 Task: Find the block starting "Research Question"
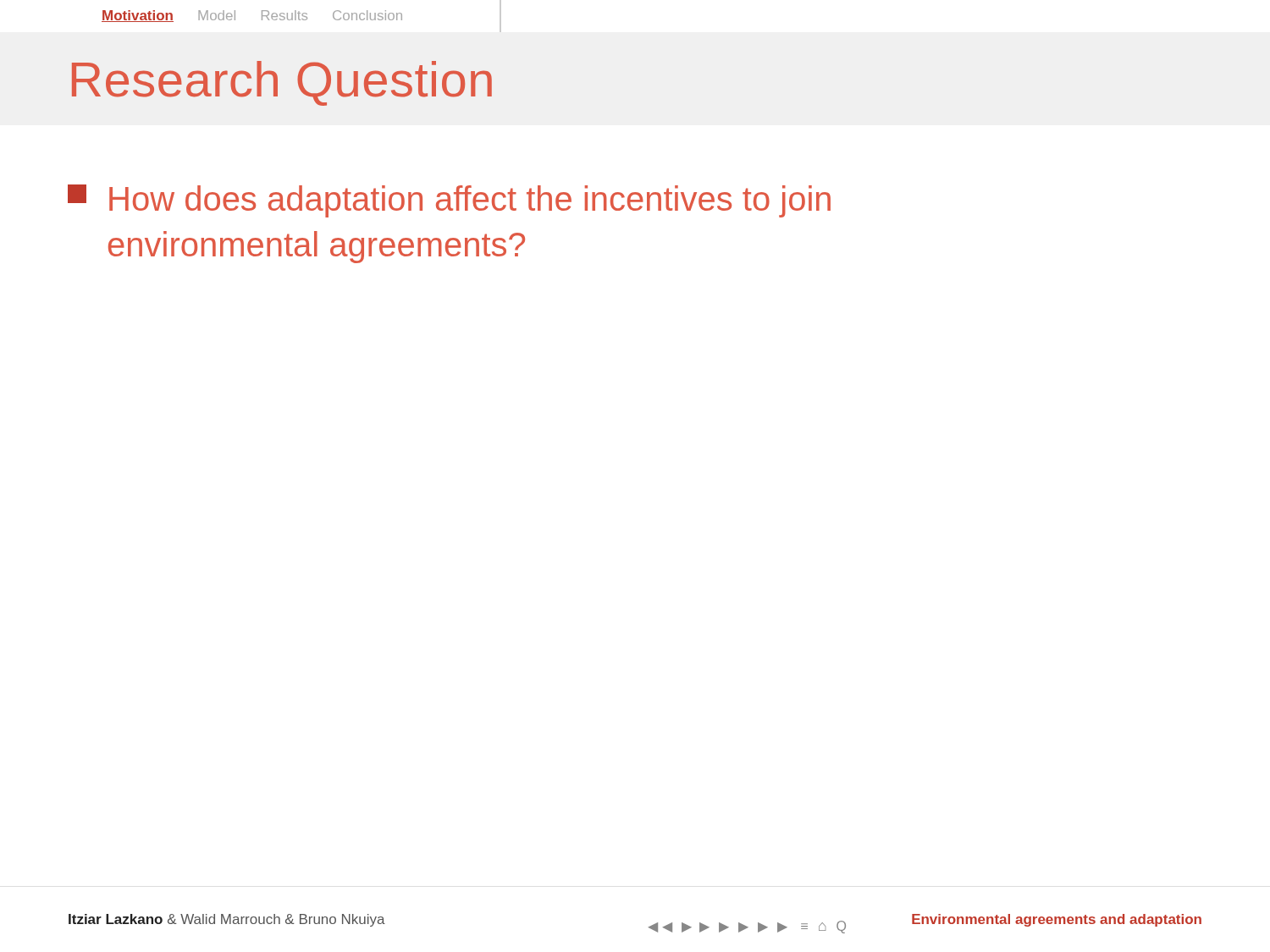pyautogui.click(x=281, y=79)
